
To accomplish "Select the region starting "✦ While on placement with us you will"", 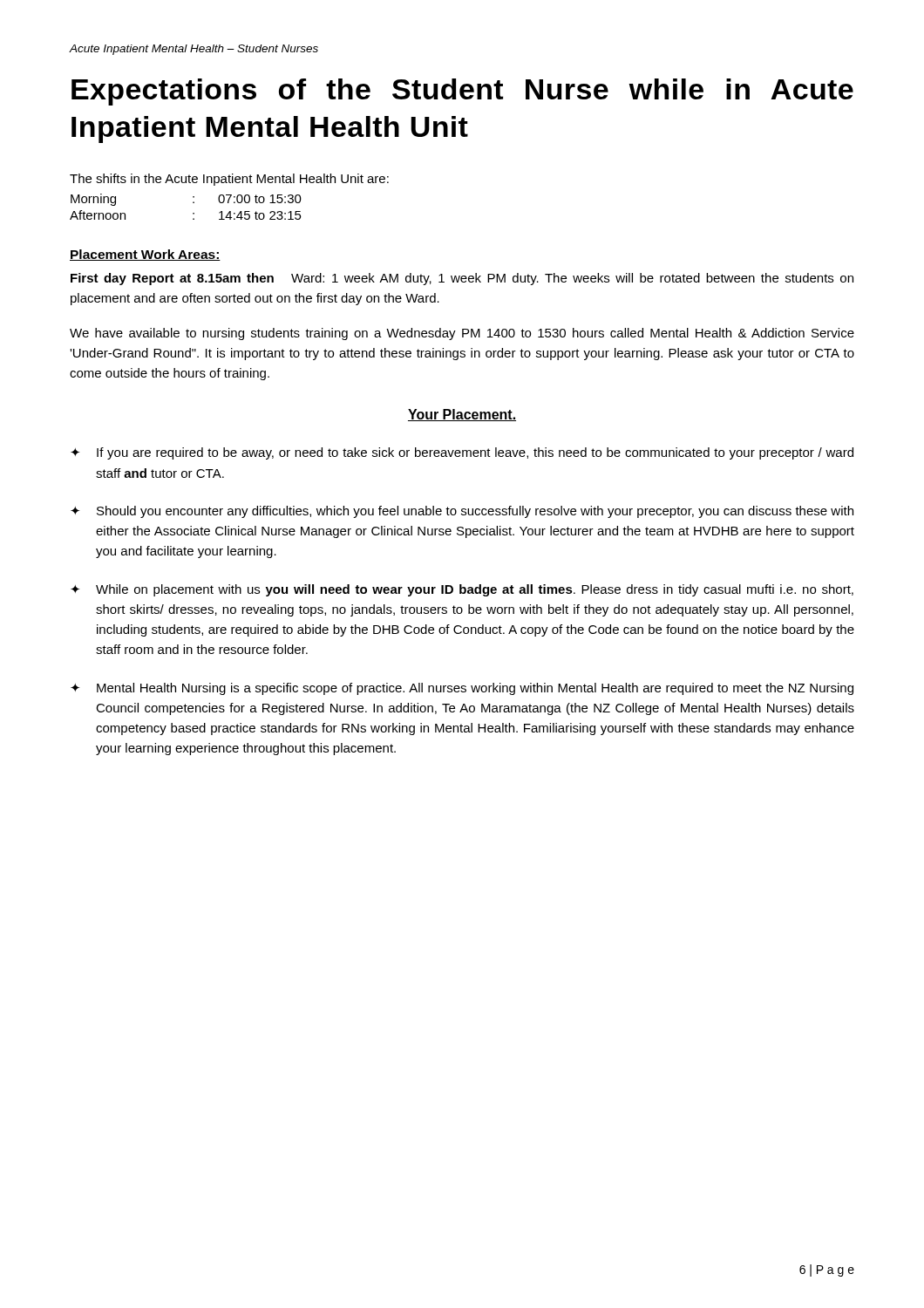I will (462, 619).
